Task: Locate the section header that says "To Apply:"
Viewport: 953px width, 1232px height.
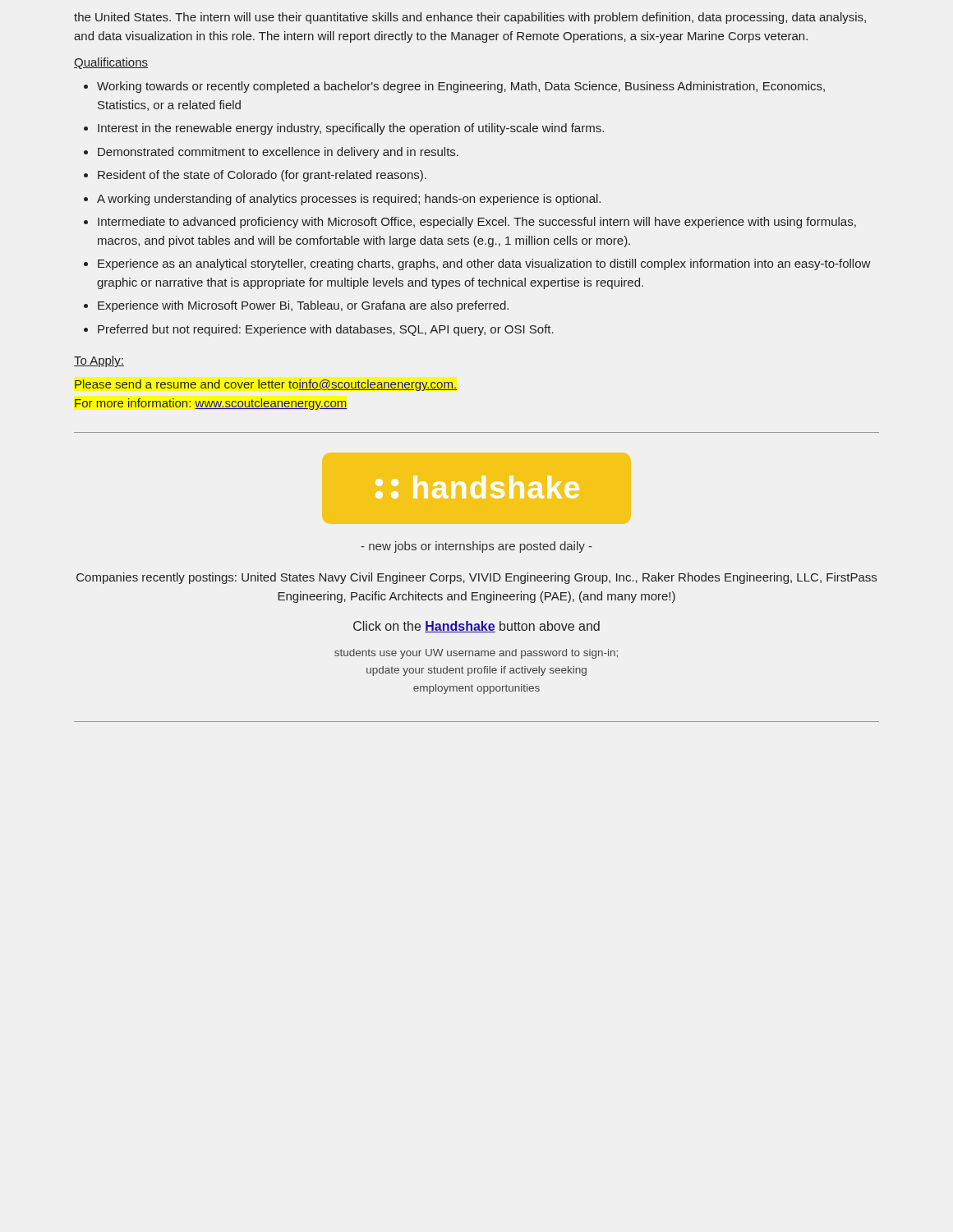Action: point(99,360)
